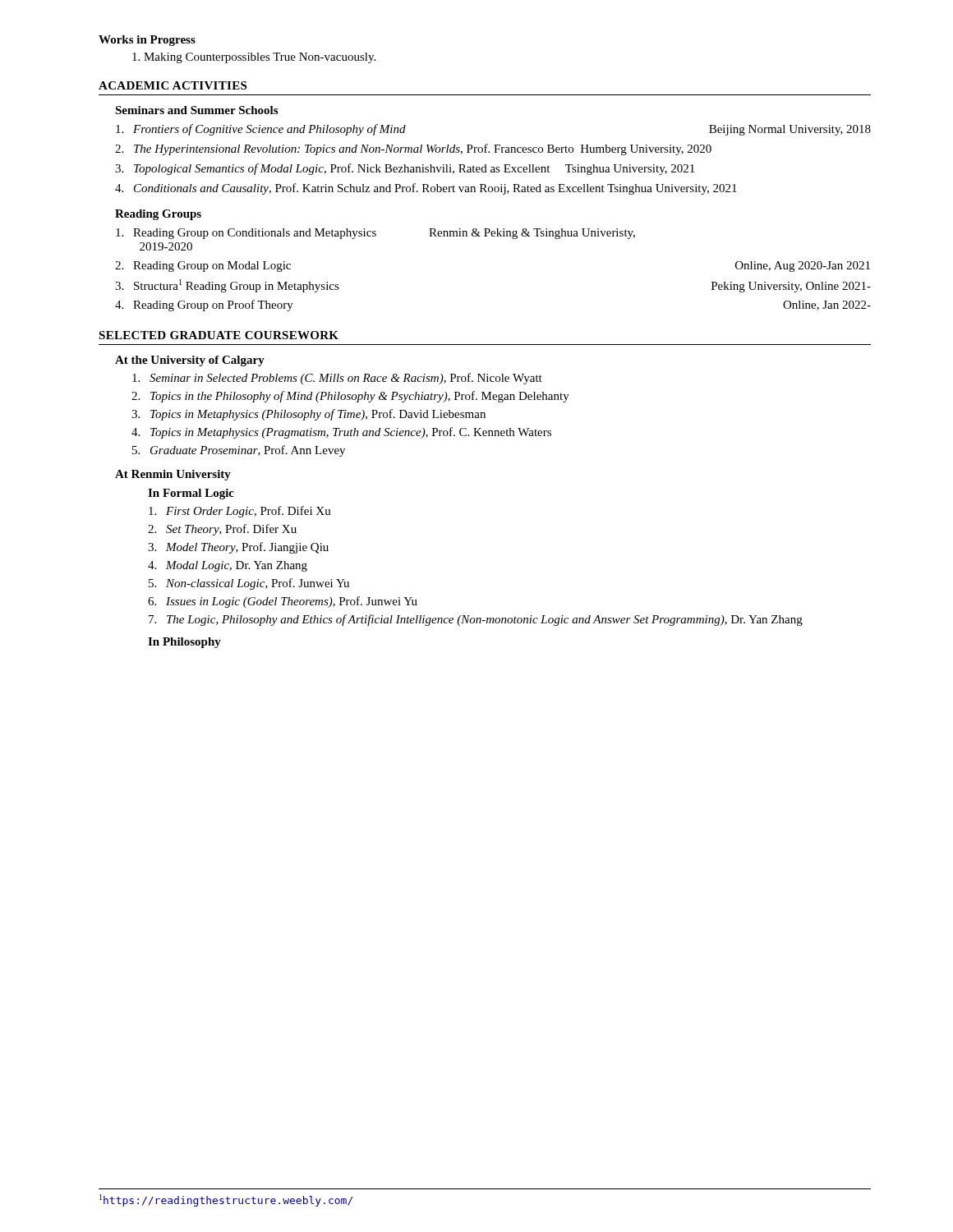
Task: Point to the block beginning "5. Non-classical Logic,"
Action: pos(249,584)
